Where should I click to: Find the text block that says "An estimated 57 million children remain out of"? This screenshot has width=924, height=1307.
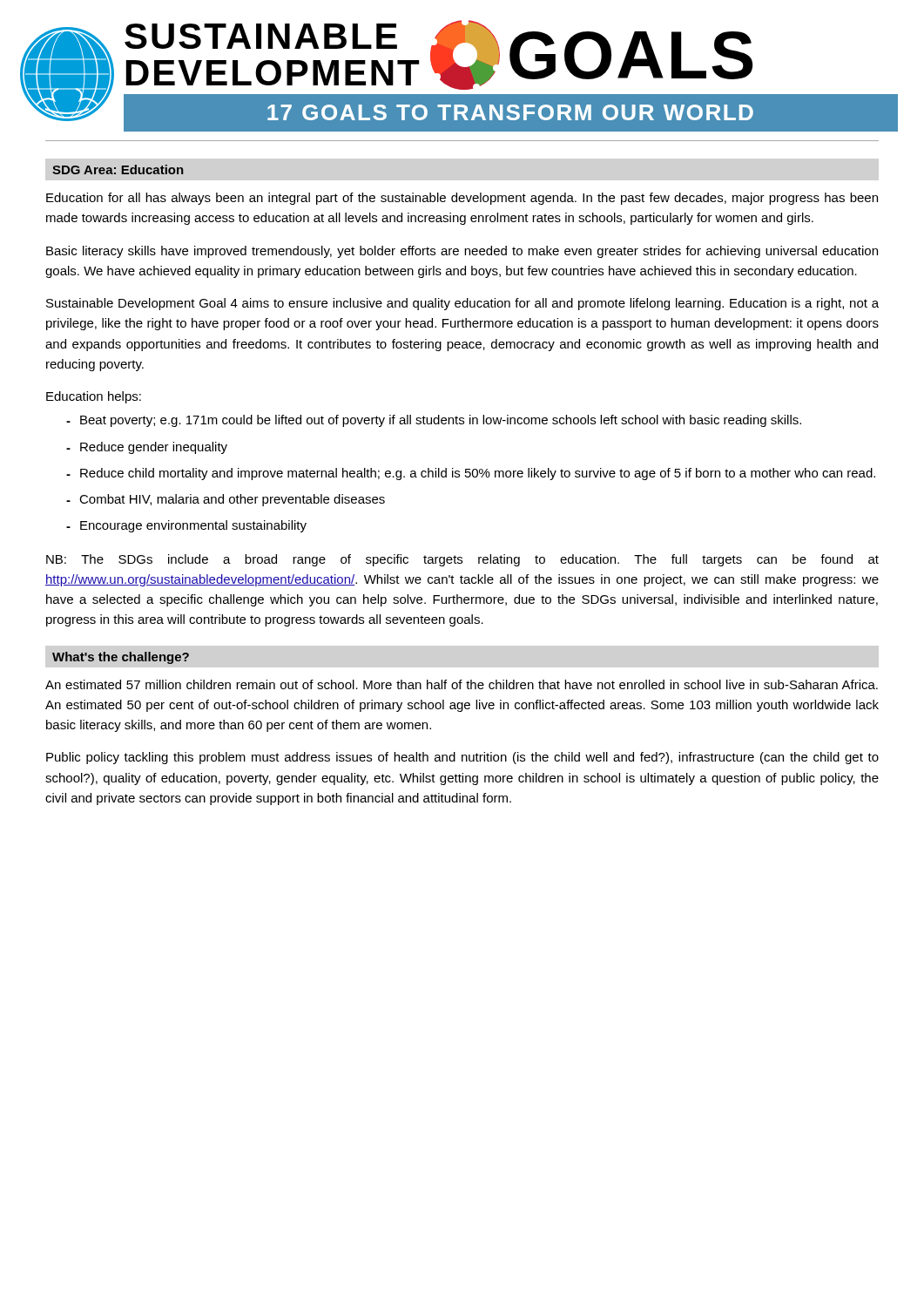[x=462, y=704]
